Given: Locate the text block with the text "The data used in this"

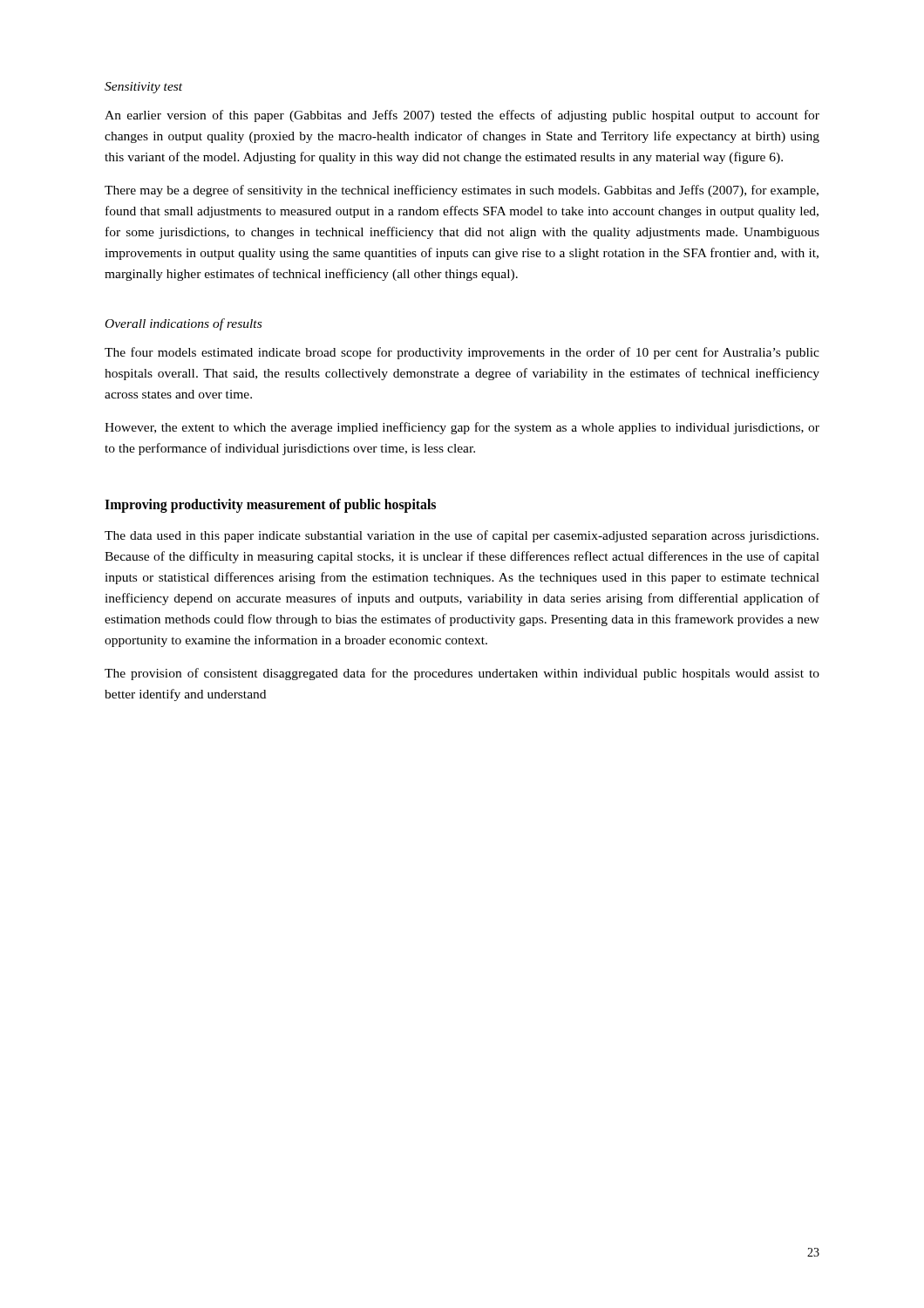Looking at the screenshot, I should [462, 588].
